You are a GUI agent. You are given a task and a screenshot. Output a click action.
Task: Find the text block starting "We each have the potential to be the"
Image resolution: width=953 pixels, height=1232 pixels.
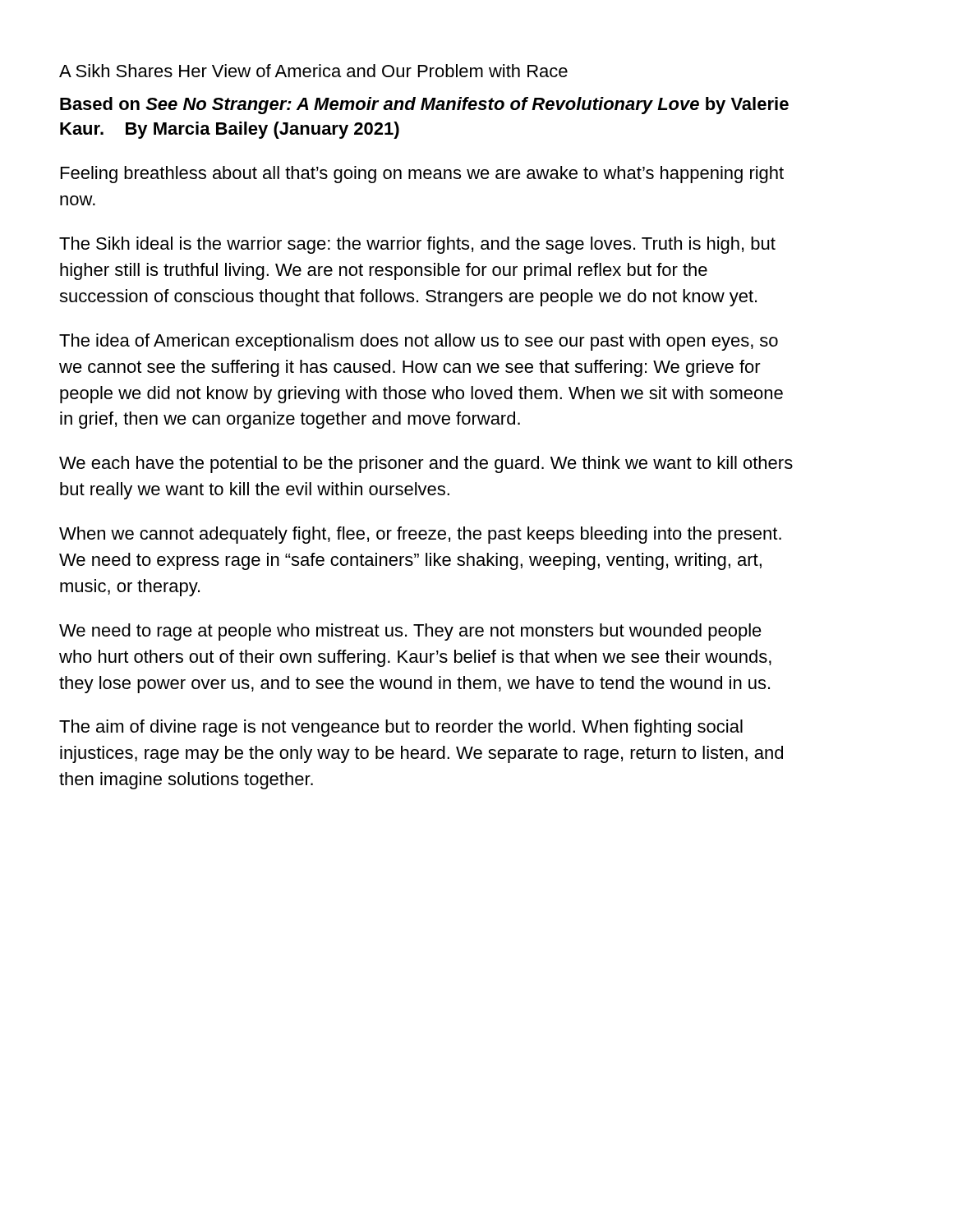[426, 476]
